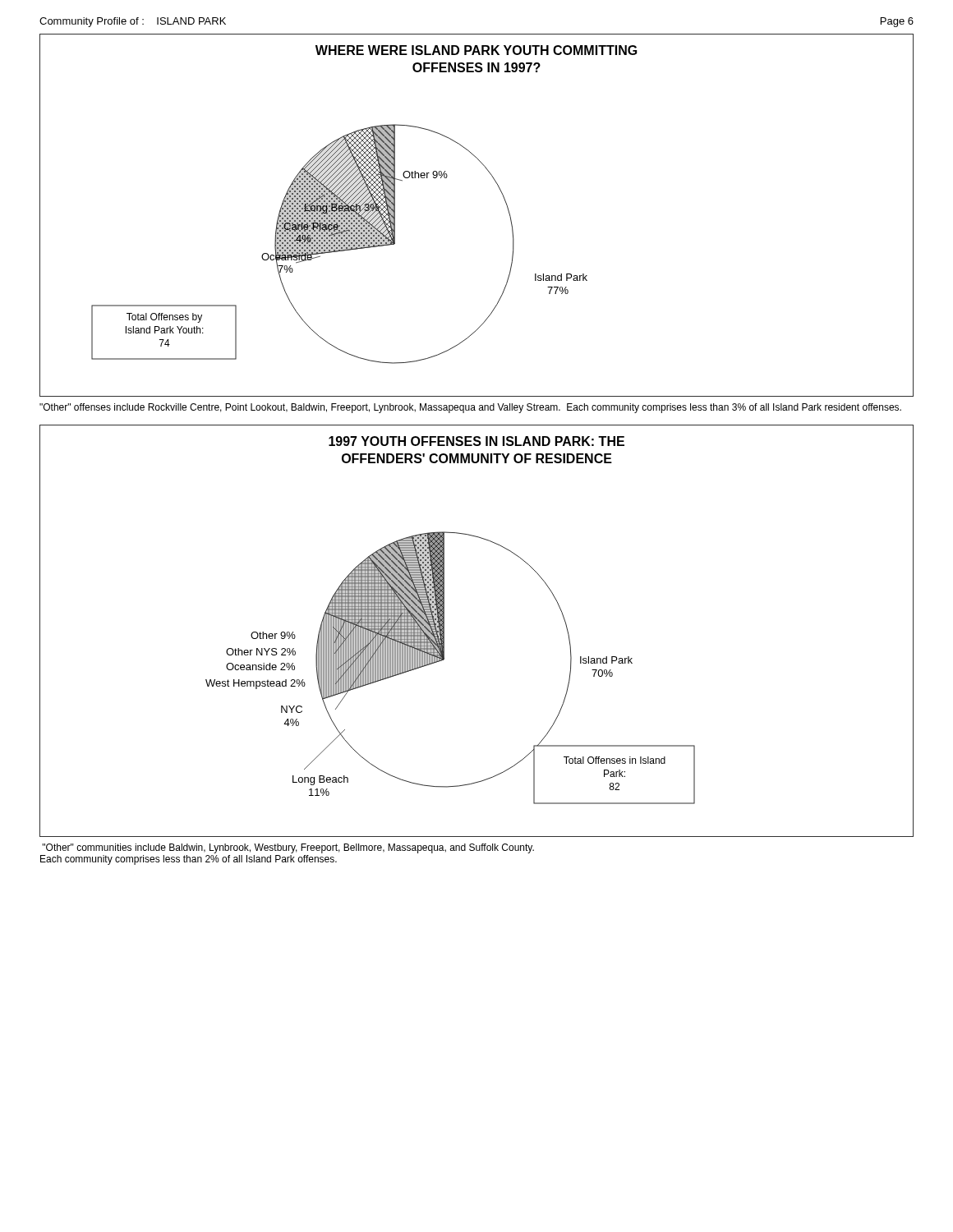Viewport: 953px width, 1232px height.
Task: Point to the passage starting ""Other" communities include Baldwin, Lynbrook, Westbury, Freeport, Bellmore,"
Action: pyautogui.click(x=287, y=853)
